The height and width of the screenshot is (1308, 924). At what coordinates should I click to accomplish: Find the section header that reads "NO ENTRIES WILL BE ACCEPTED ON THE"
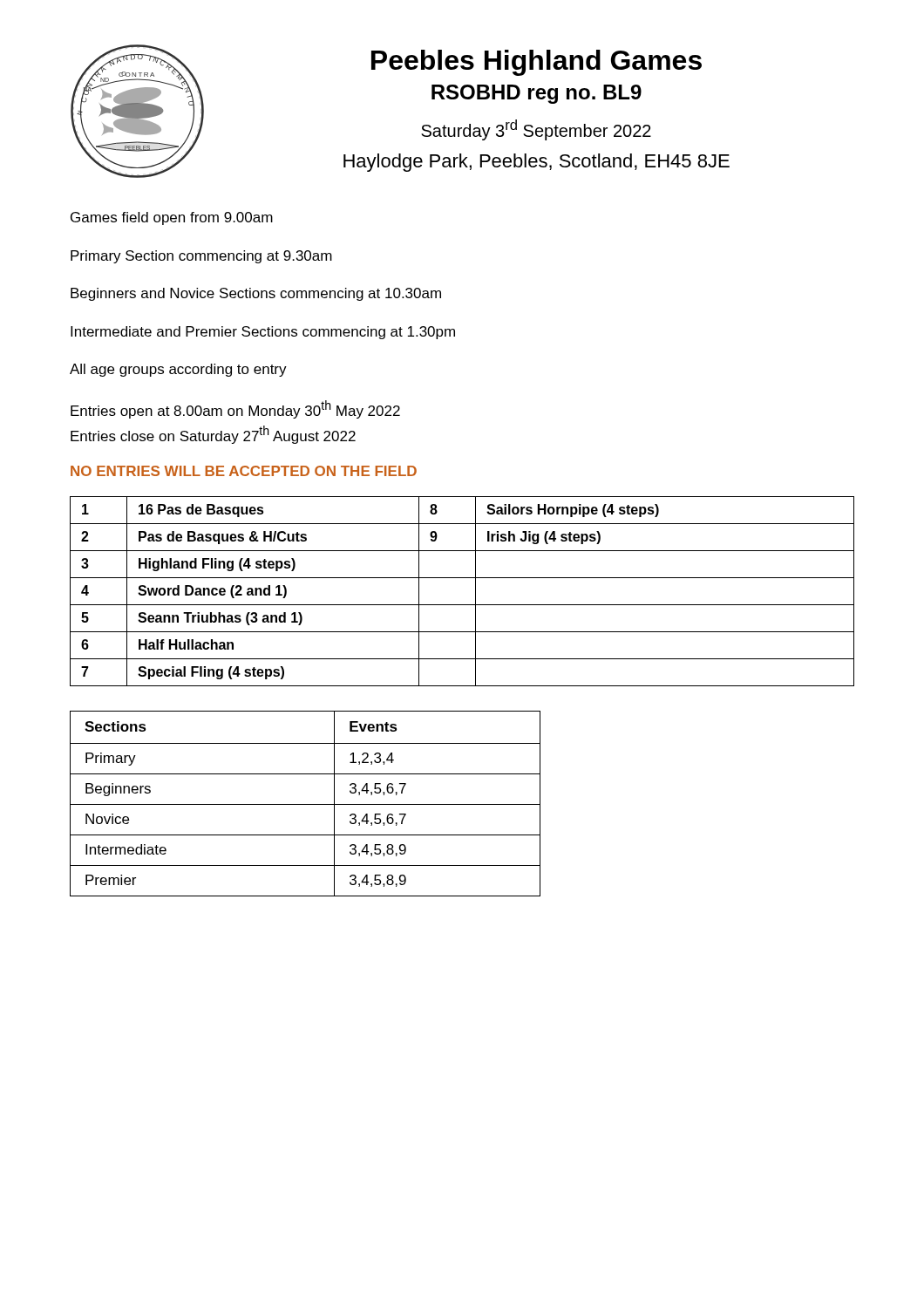(x=243, y=471)
